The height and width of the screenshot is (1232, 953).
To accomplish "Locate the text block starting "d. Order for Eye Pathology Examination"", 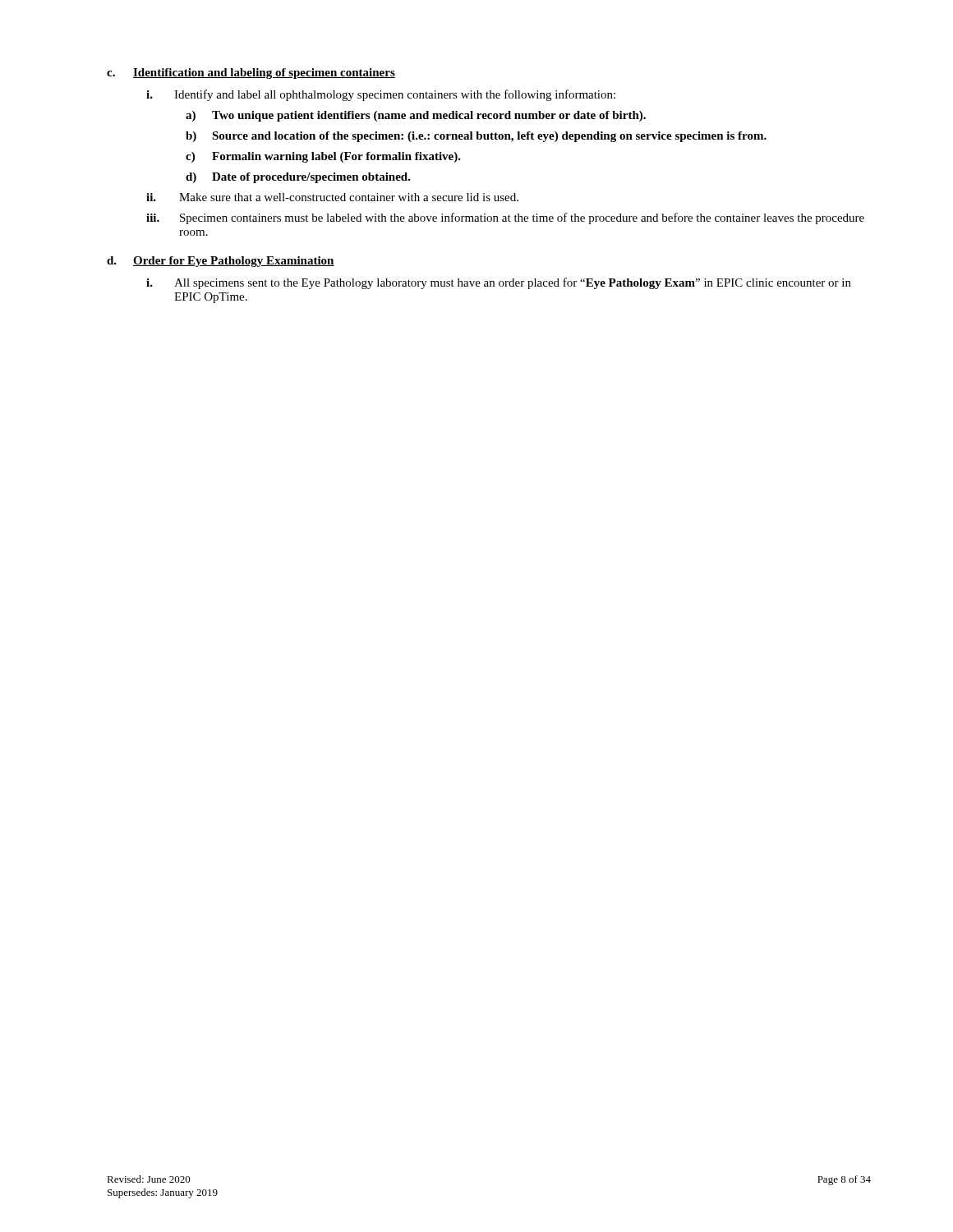I will tap(220, 261).
